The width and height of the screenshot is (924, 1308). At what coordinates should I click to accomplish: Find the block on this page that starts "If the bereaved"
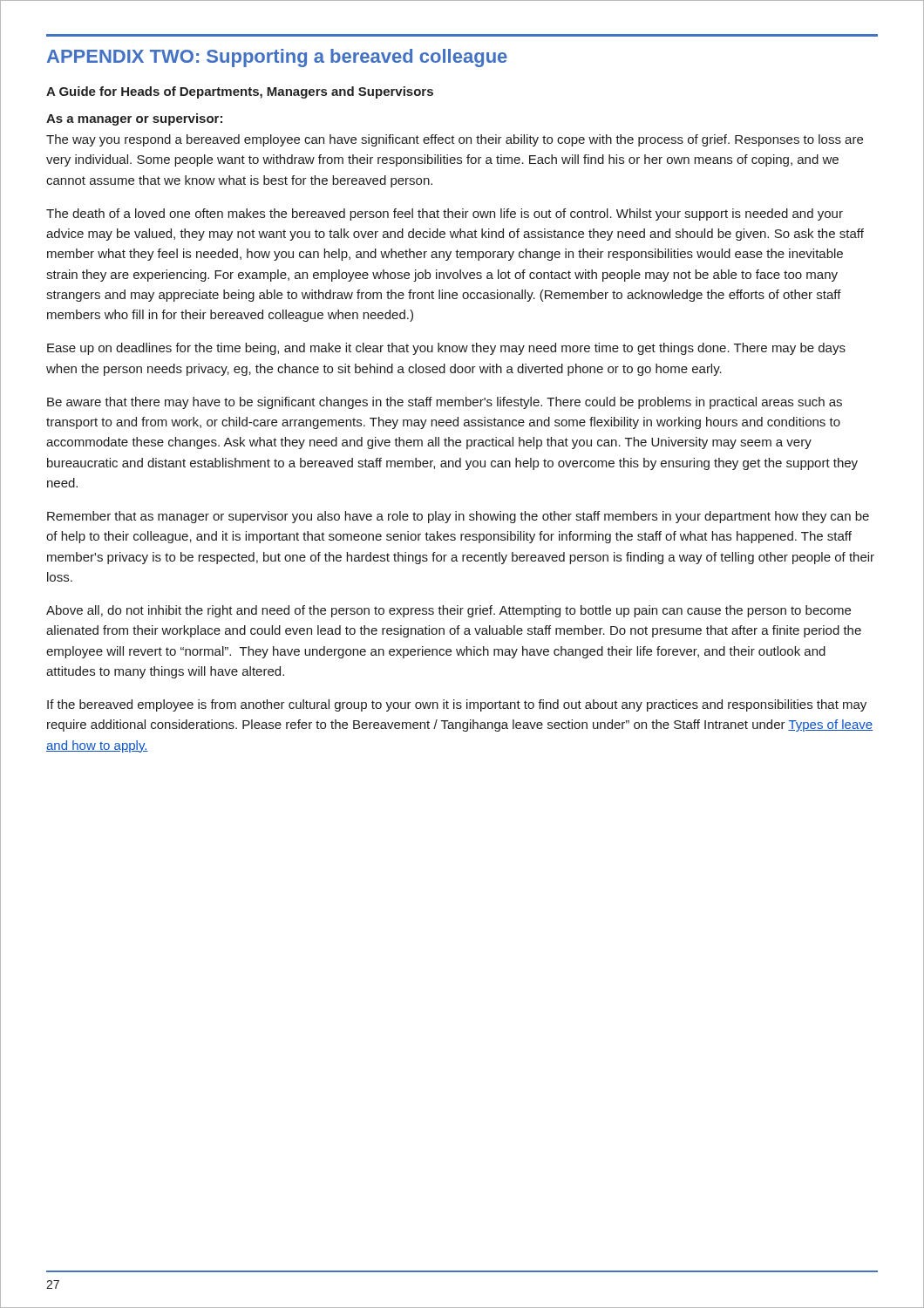(x=462, y=725)
